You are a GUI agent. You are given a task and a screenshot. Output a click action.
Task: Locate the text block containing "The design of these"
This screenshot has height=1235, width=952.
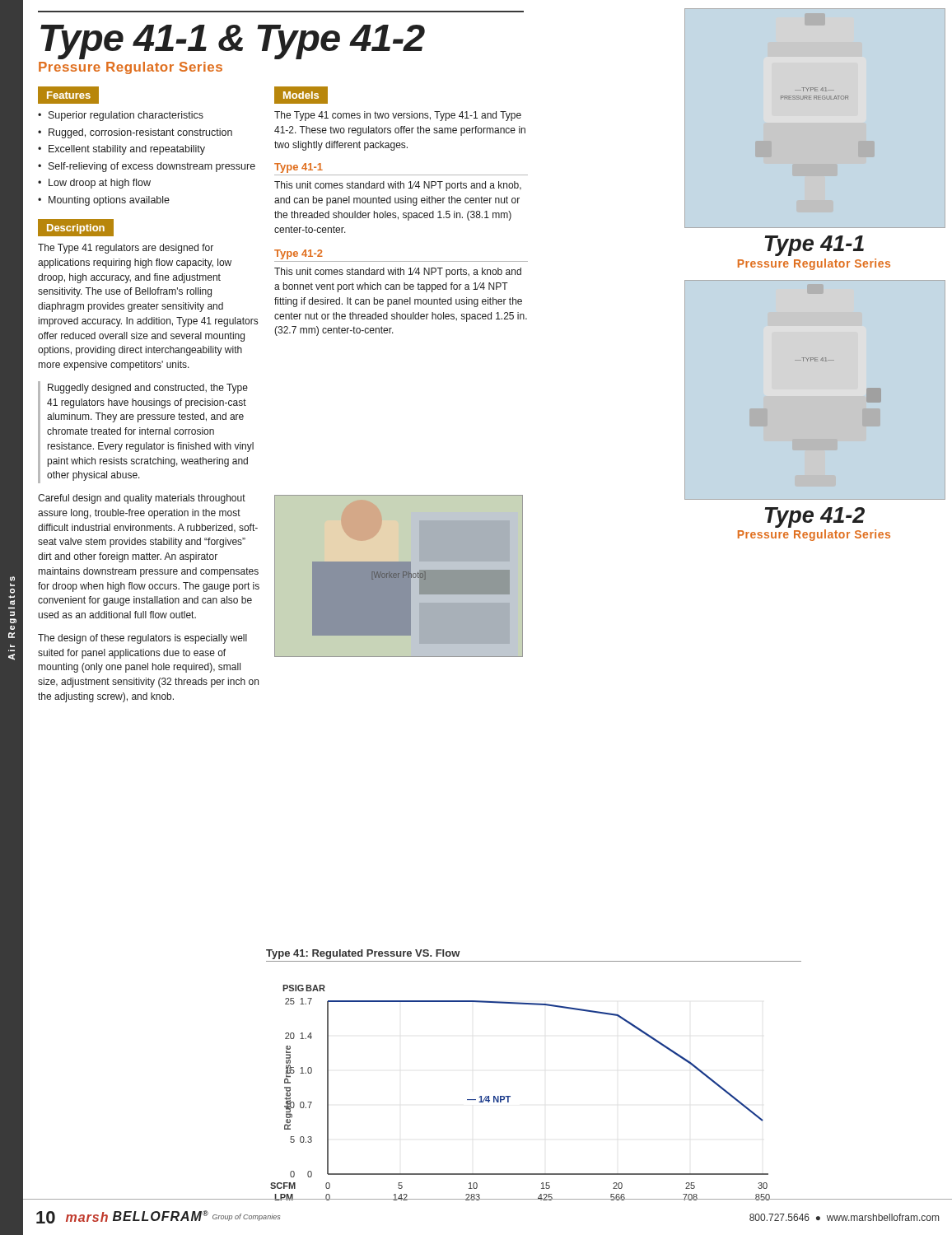pos(149,667)
